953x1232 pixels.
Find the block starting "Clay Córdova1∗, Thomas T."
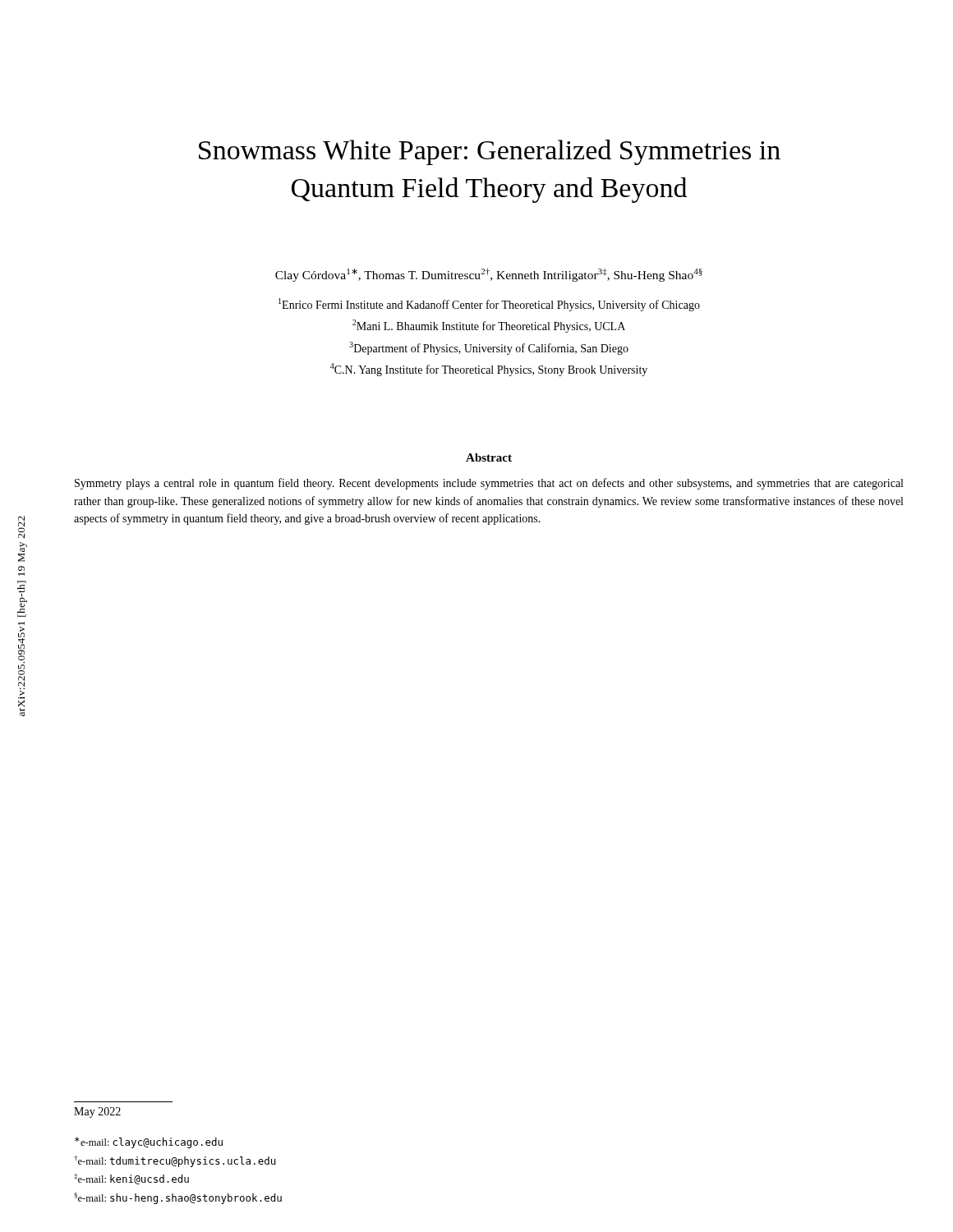click(x=489, y=274)
